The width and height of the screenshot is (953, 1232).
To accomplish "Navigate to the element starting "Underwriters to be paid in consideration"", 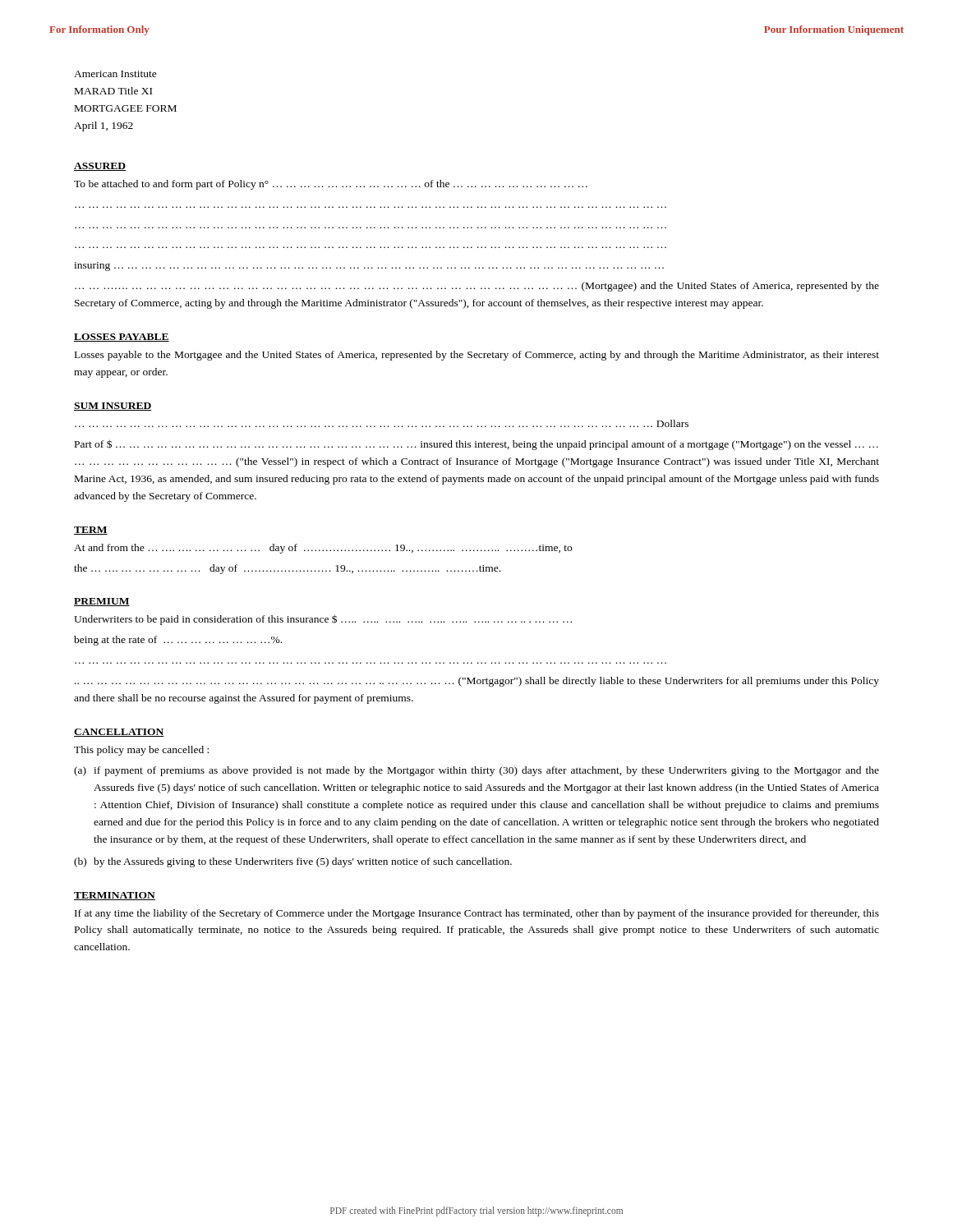I will [x=476, y=659].
